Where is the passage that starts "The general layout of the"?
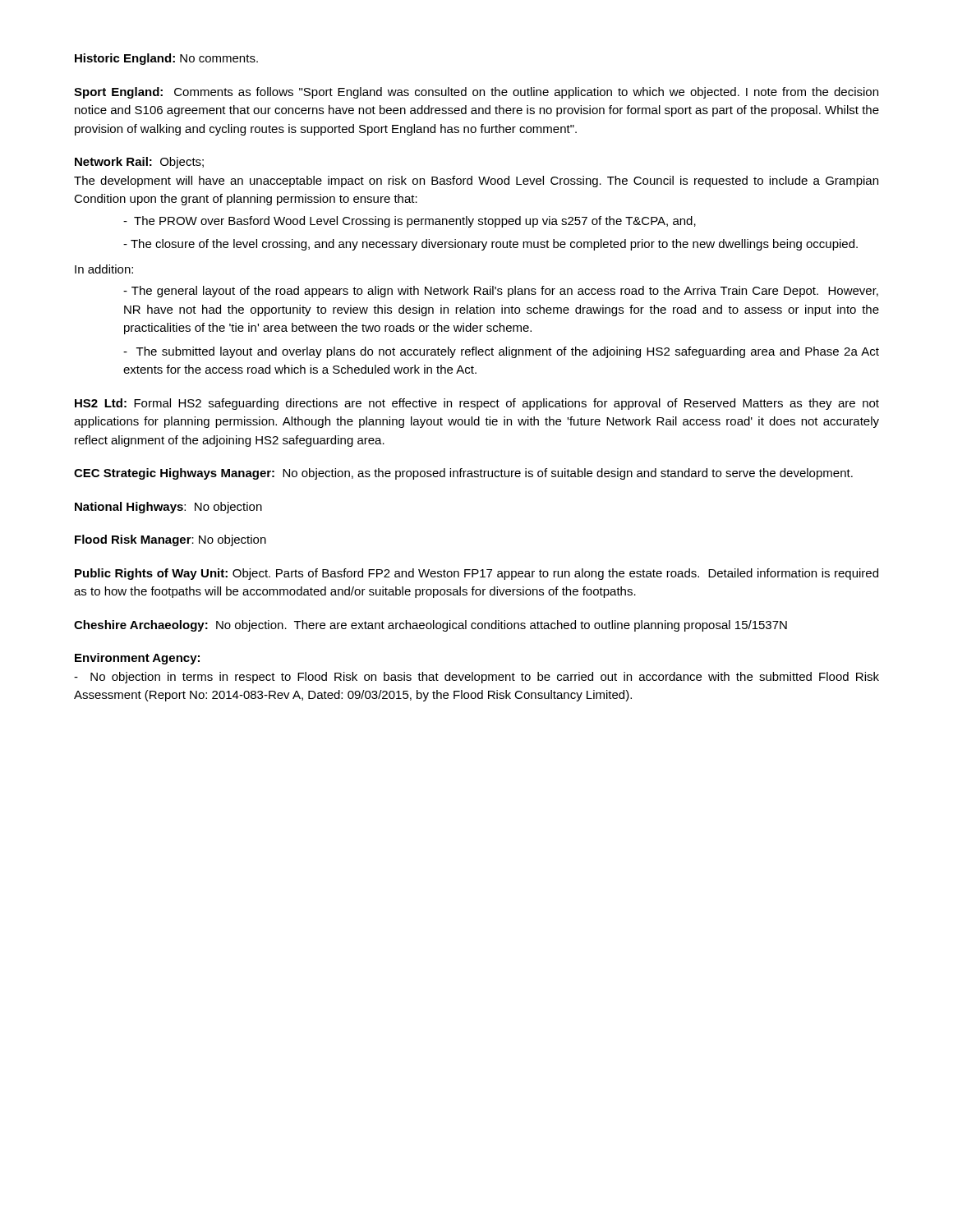This screenshot has height=1232, width=953. (501, 309)
